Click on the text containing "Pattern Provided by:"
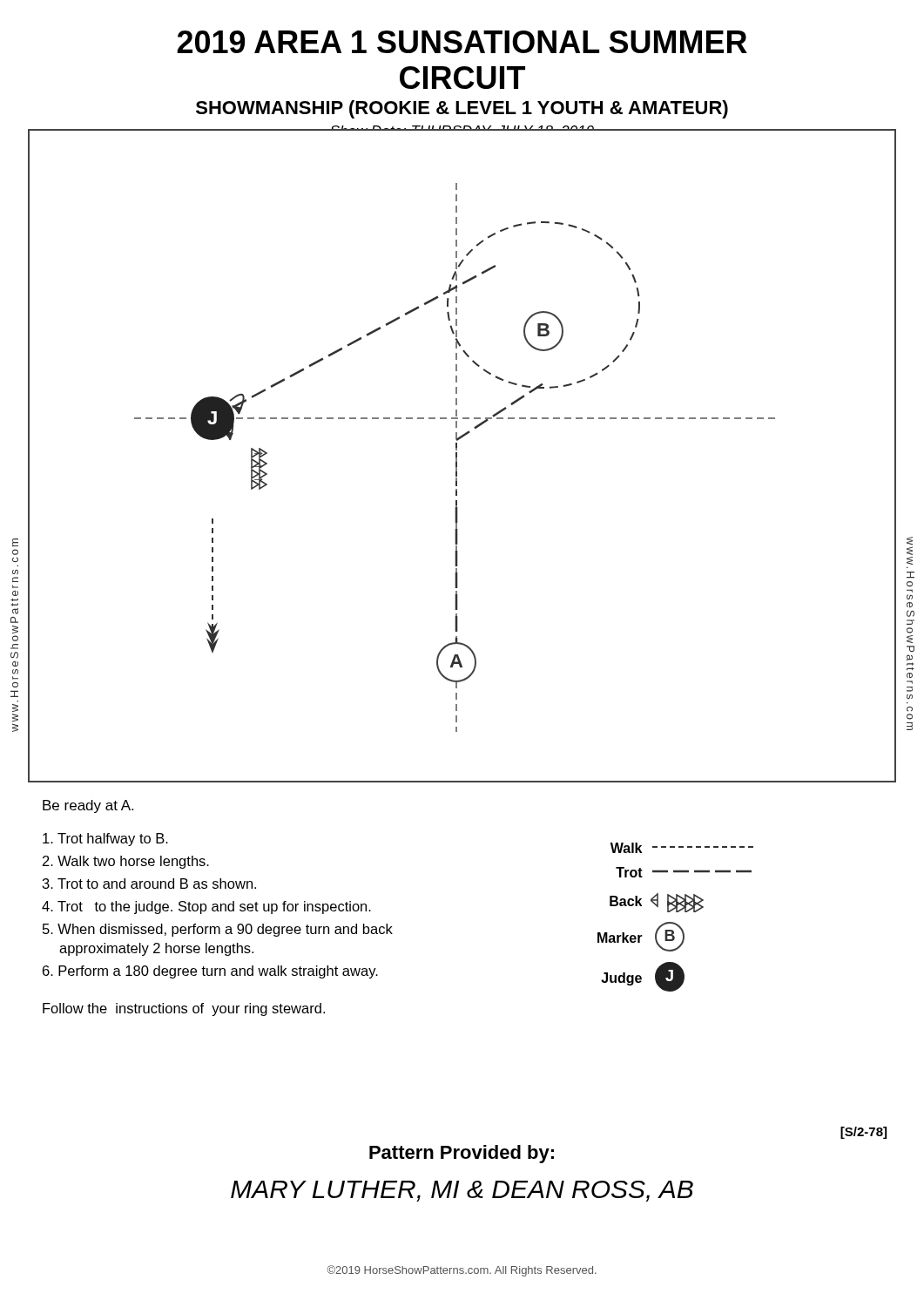Screen dimensions: 1307x924 click(462, 1152)
